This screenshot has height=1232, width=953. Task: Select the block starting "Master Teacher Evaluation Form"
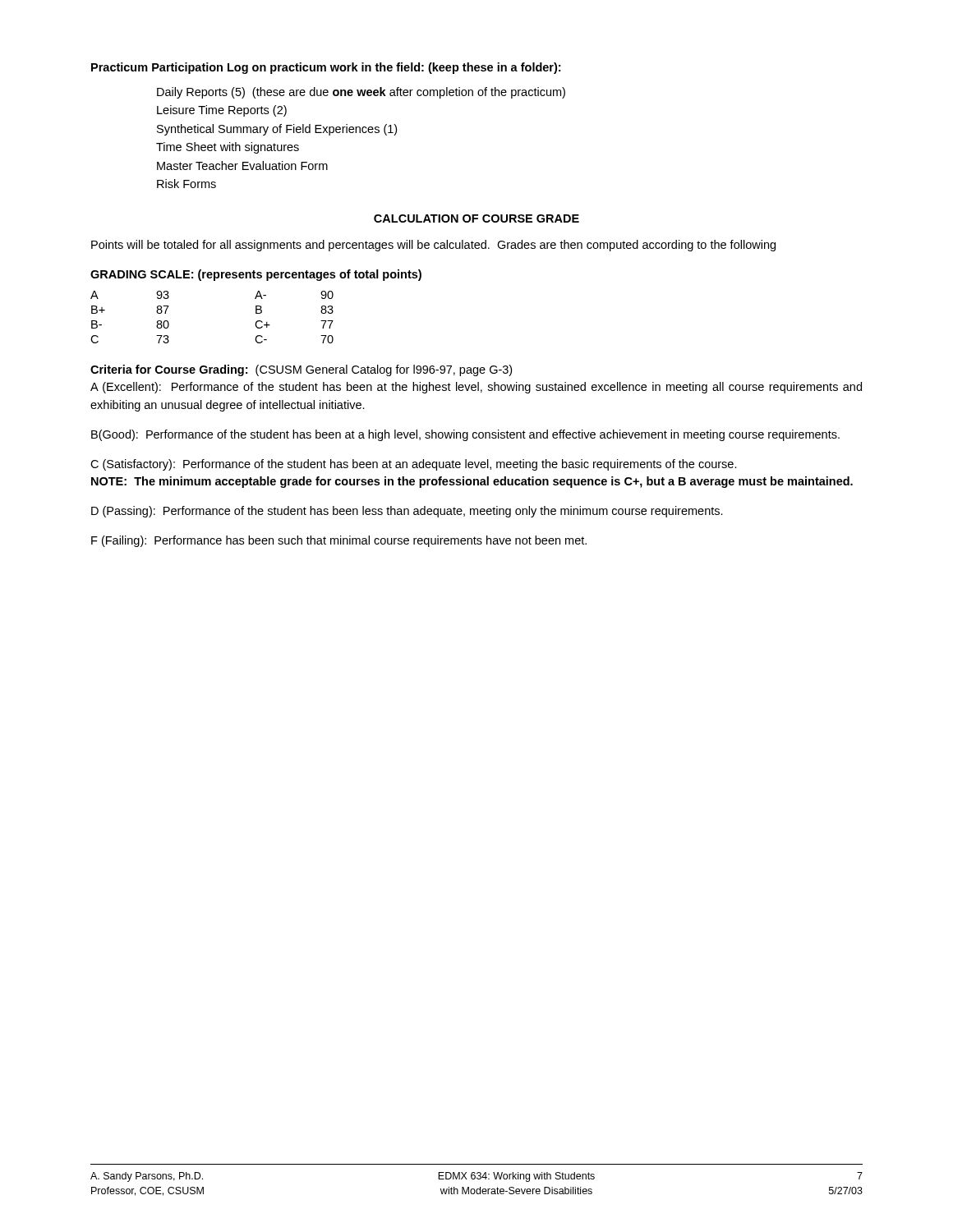(x=242, y=166)
